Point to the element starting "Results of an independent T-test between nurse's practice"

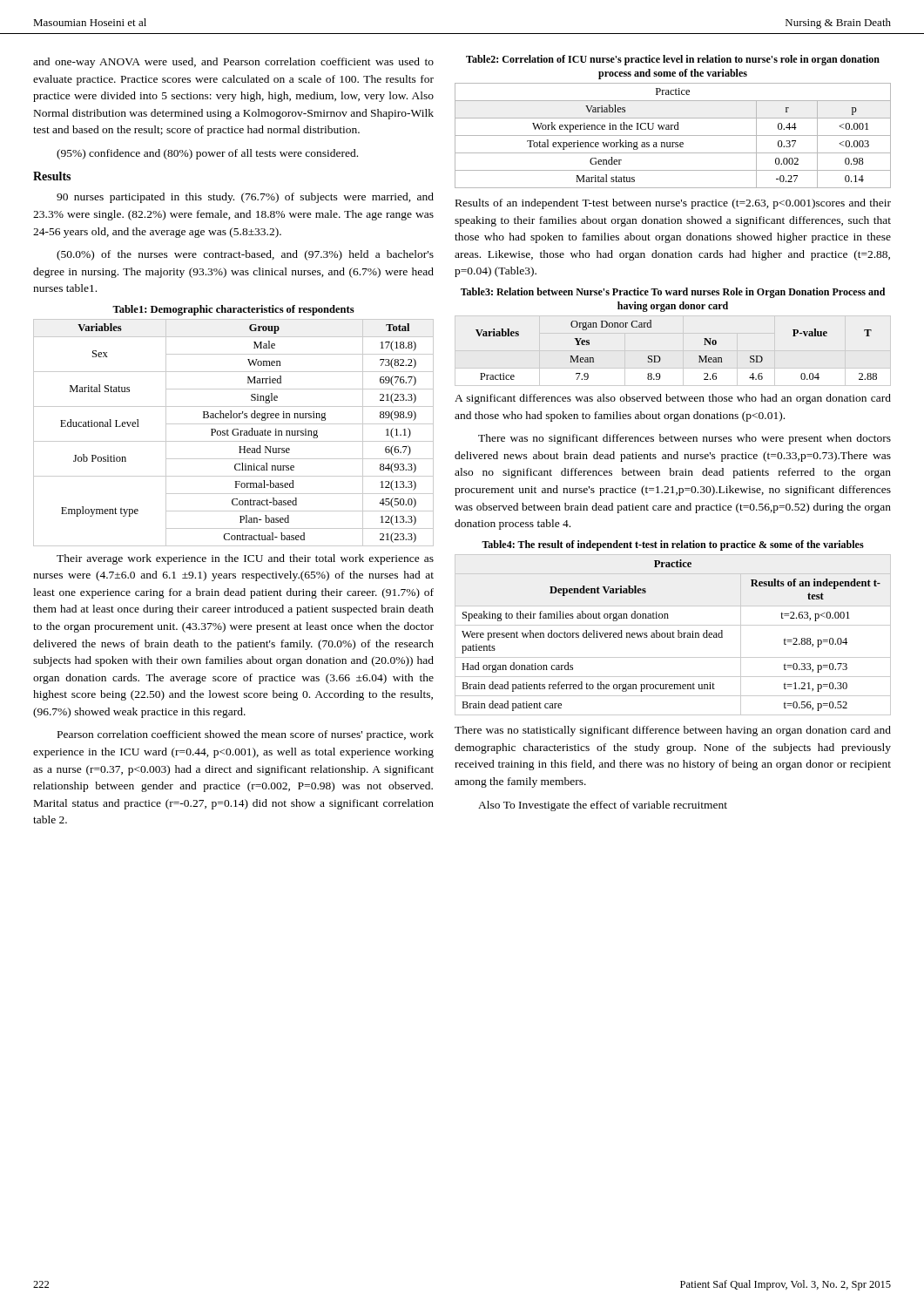(673, 237)
